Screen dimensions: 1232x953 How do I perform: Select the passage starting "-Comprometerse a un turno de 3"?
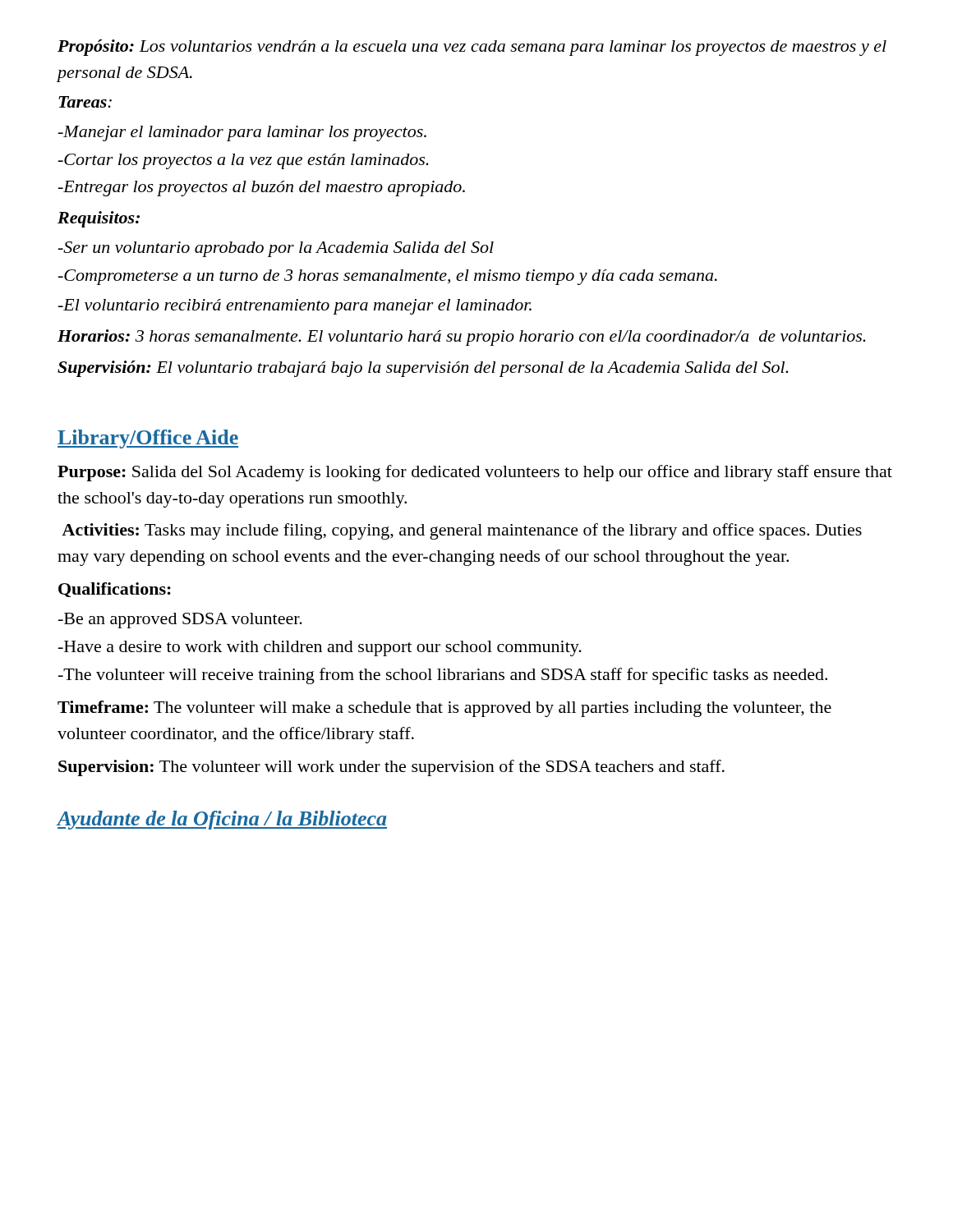(x=388, y=275)
